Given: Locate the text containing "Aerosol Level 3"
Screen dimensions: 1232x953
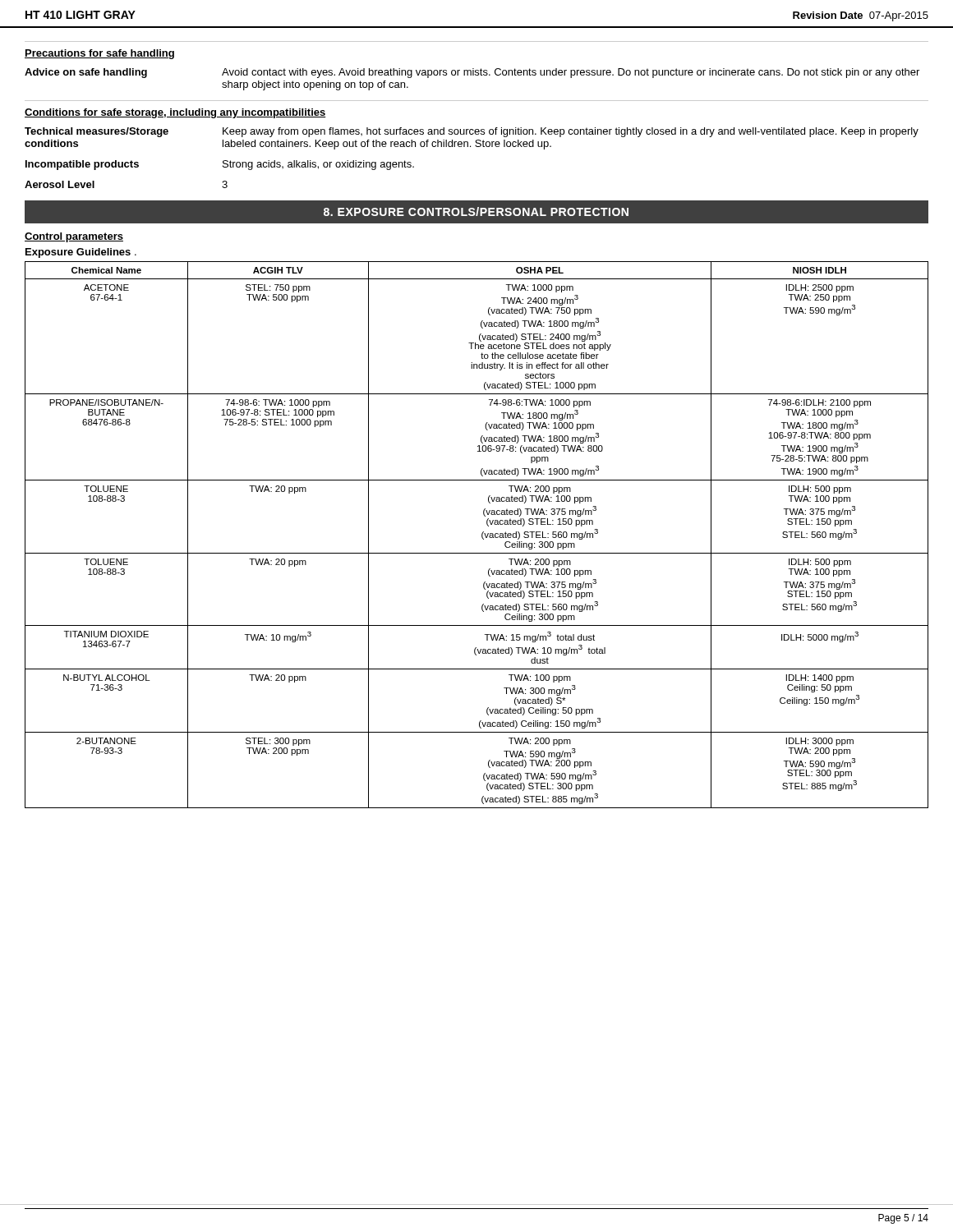Looking at the screenshot, I should pyautogui.click(x=58, y=184).
